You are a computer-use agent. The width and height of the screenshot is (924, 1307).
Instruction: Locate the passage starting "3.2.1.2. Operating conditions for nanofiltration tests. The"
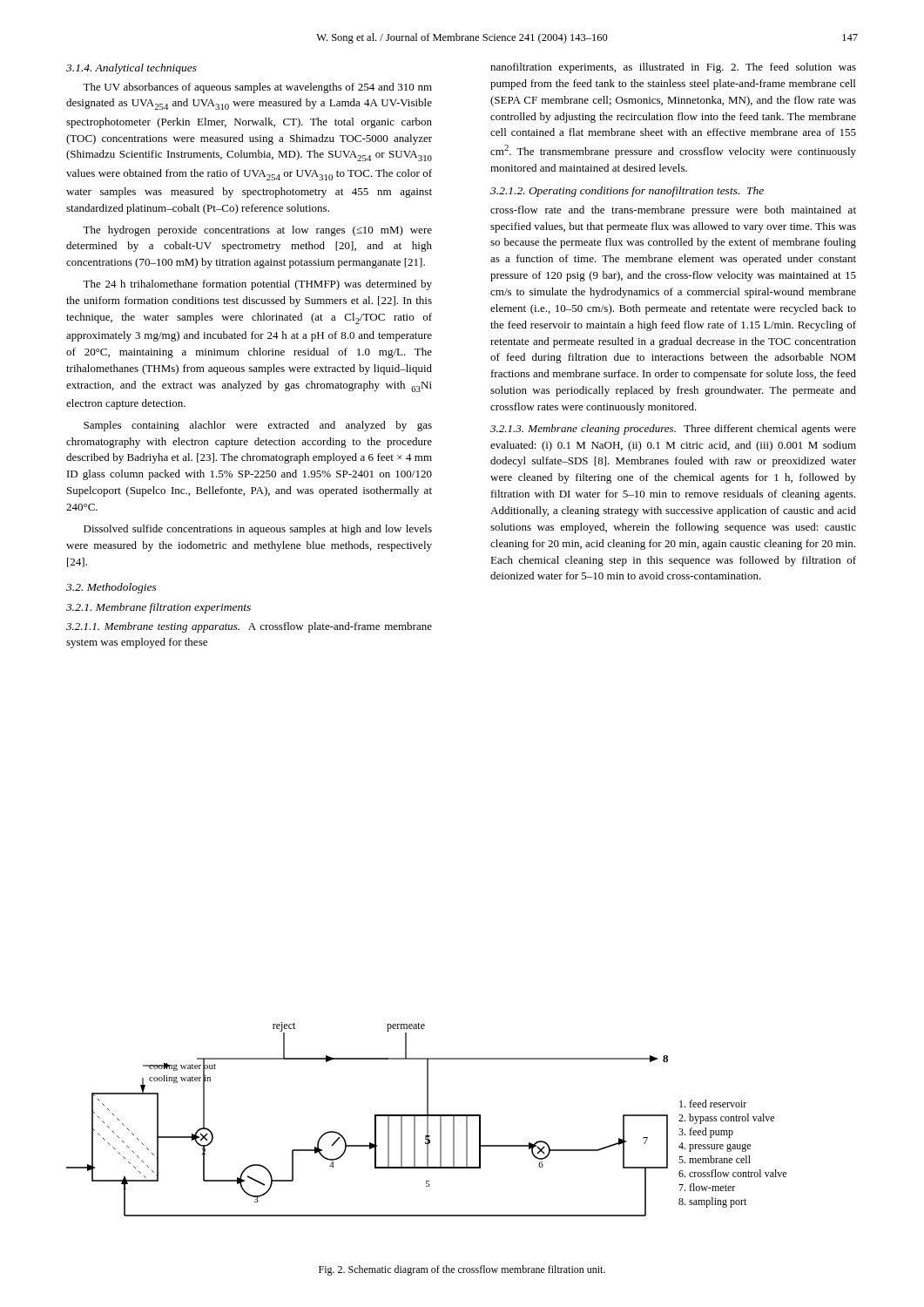tap(627, 191)
